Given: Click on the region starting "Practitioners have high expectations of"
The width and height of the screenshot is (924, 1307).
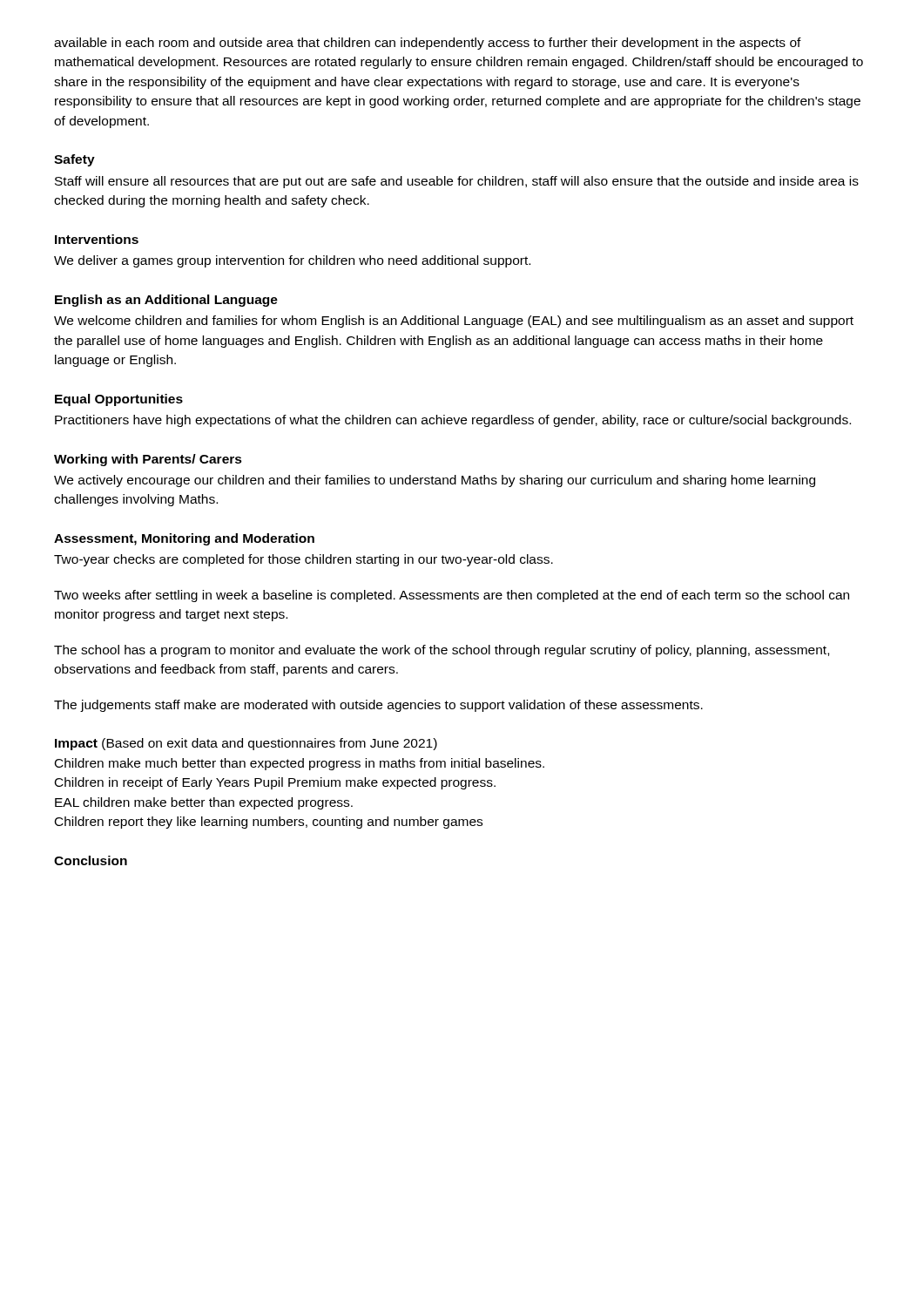Looking at the screenshot, I should click(x=453, y=420).
